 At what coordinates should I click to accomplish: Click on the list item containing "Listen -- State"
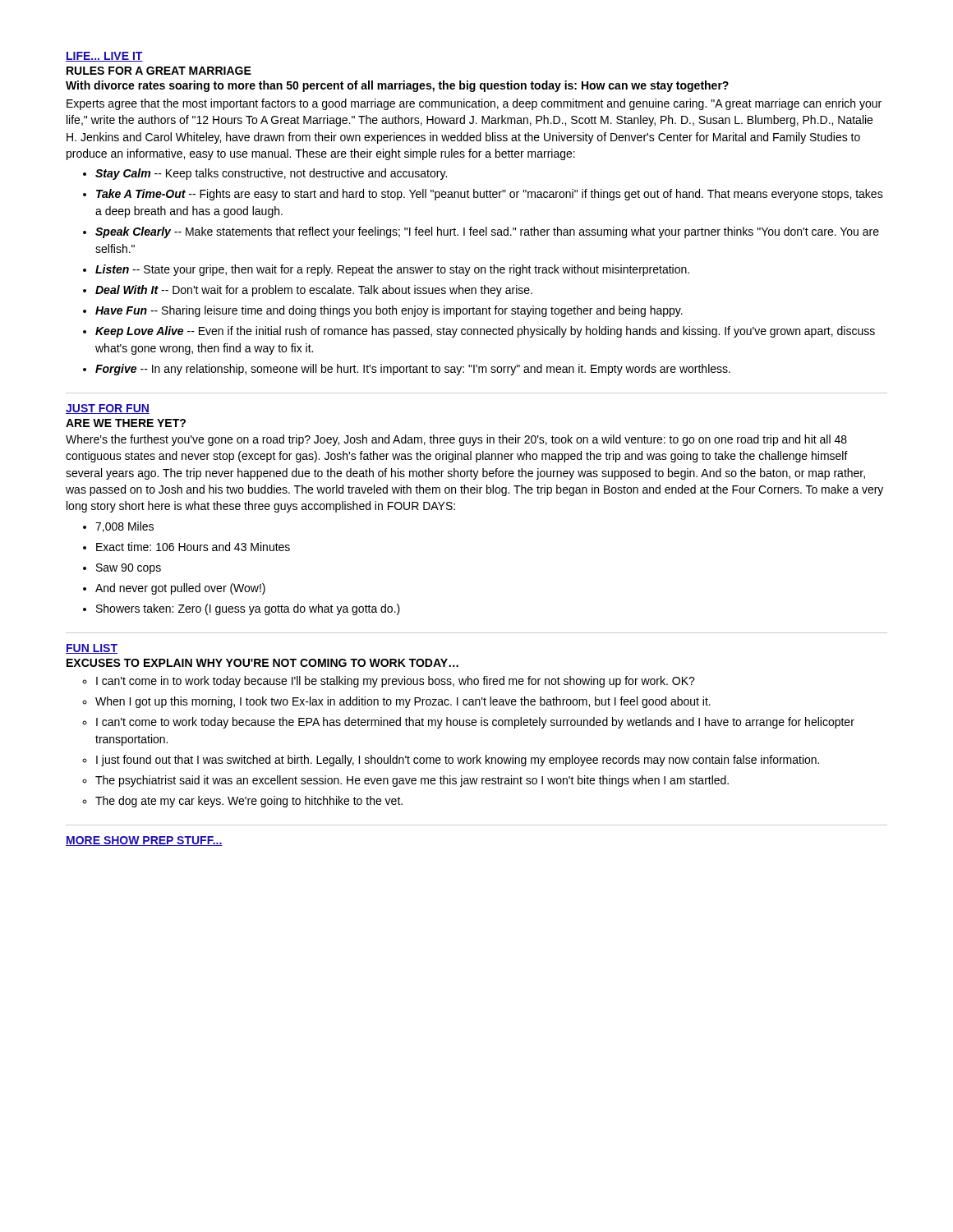click(476, 270)
